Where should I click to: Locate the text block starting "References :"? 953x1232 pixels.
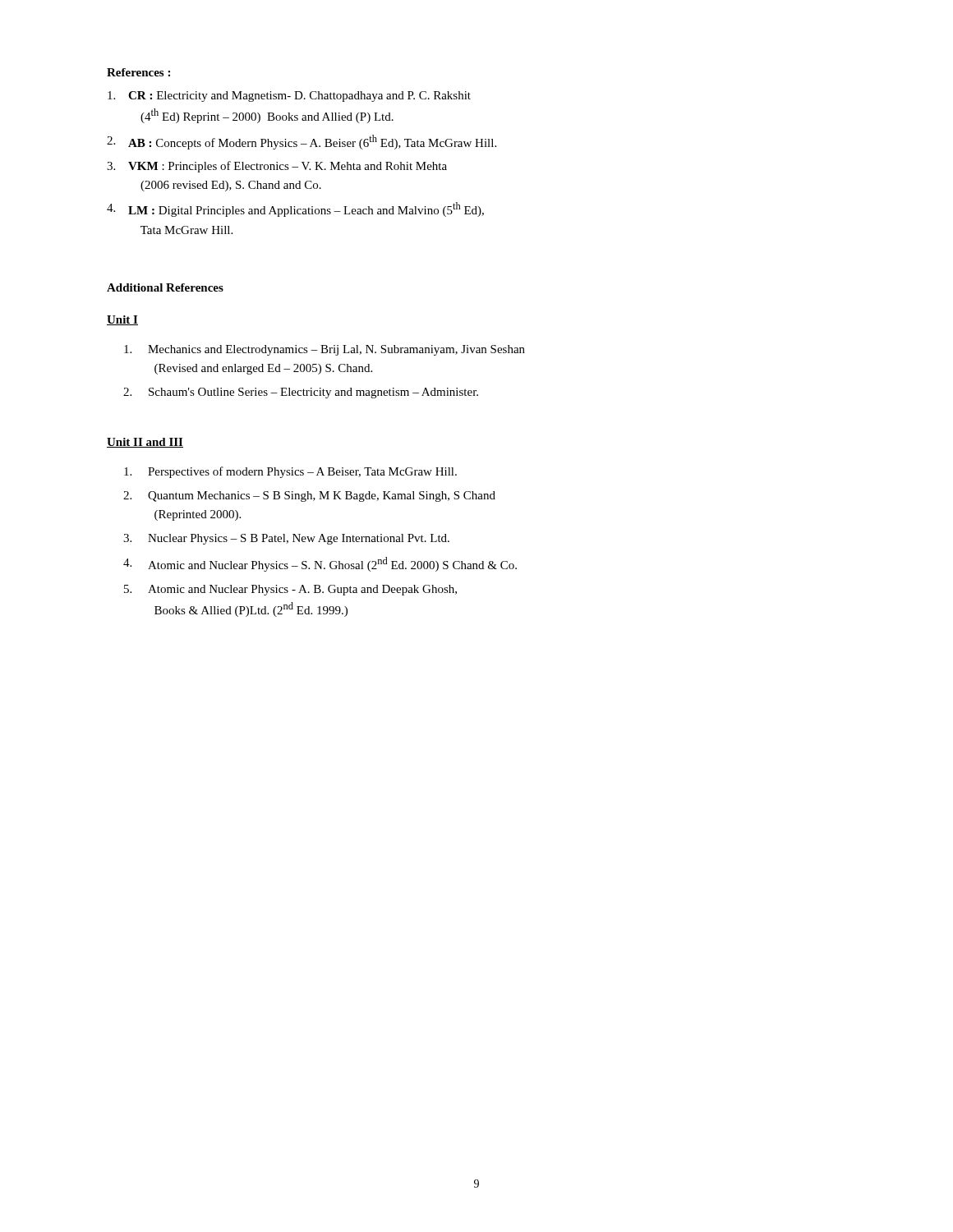tap(139, 72)
